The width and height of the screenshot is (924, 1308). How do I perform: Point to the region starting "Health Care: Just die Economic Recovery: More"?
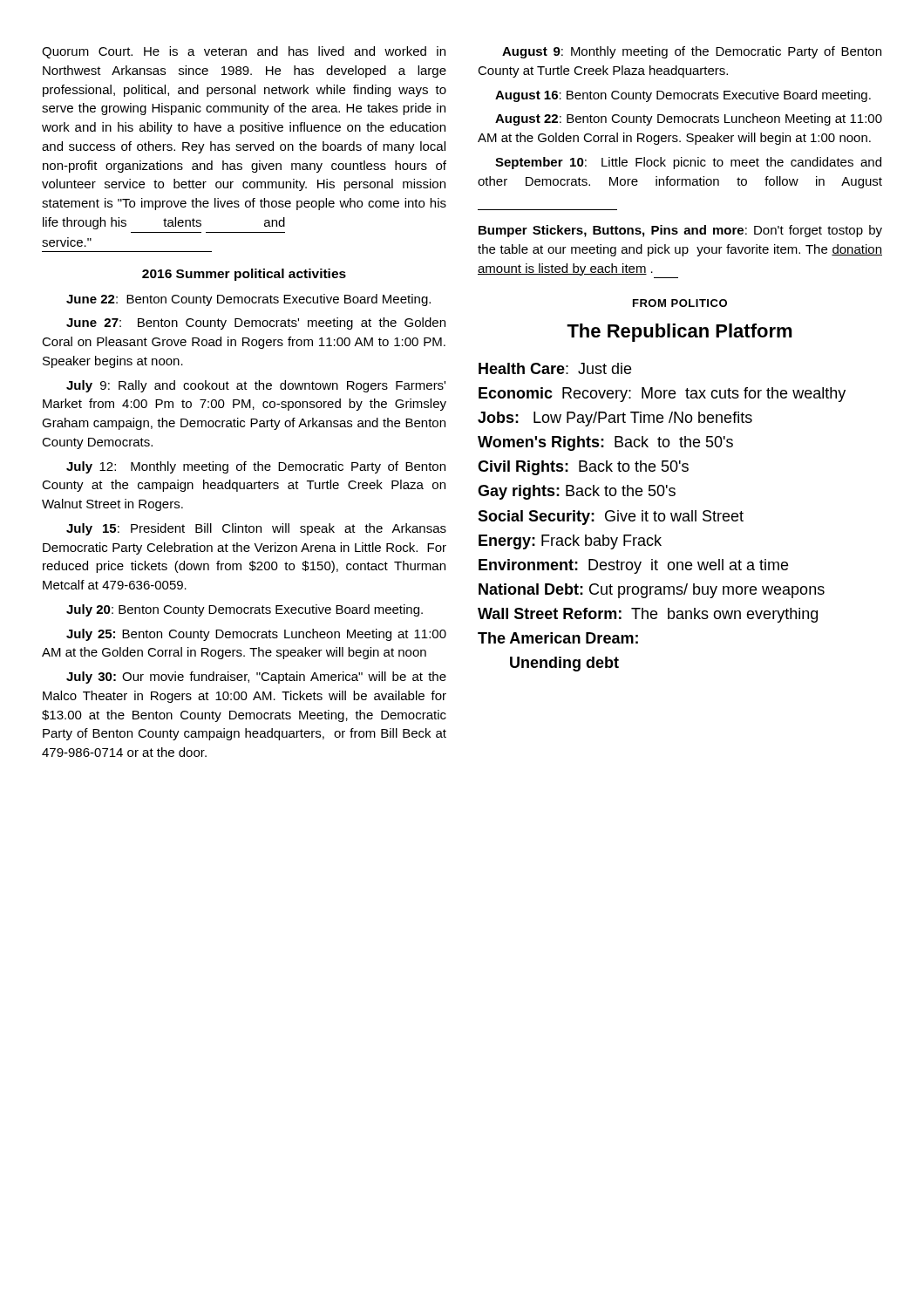click(680, 516)
